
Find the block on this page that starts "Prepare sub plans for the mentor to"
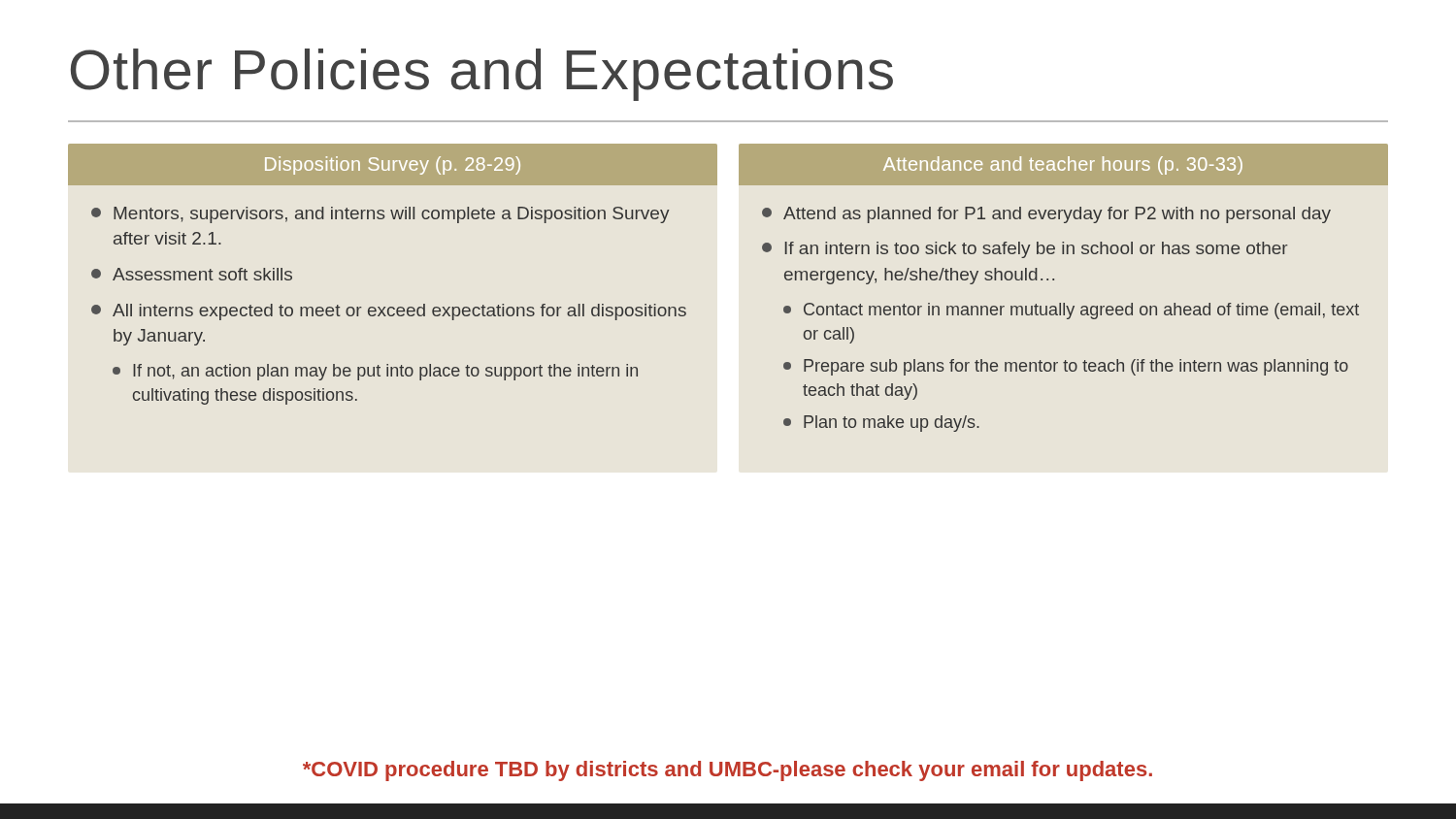point(1074,379)
